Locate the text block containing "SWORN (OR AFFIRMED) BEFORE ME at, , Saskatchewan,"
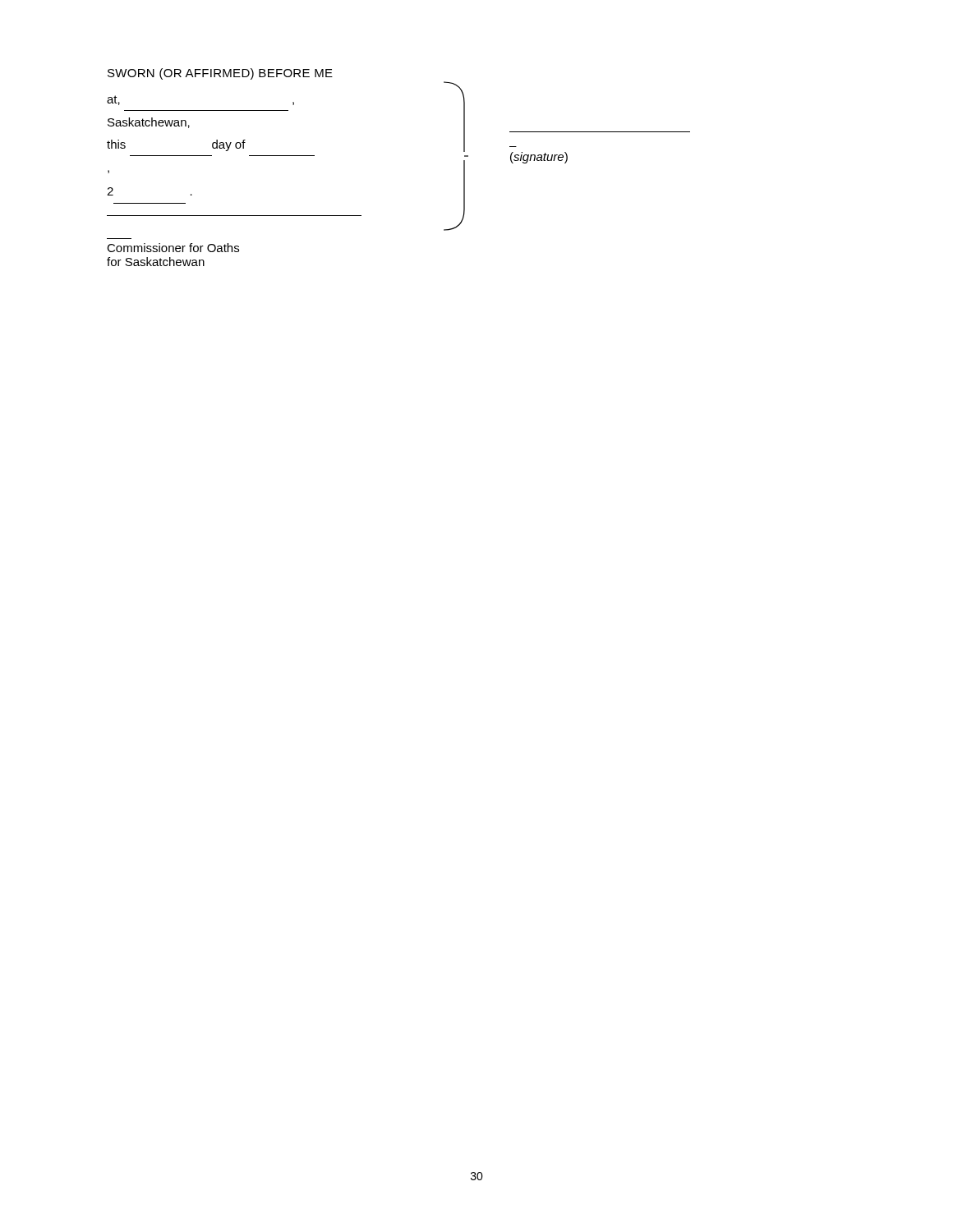 [x=263, y=167]
